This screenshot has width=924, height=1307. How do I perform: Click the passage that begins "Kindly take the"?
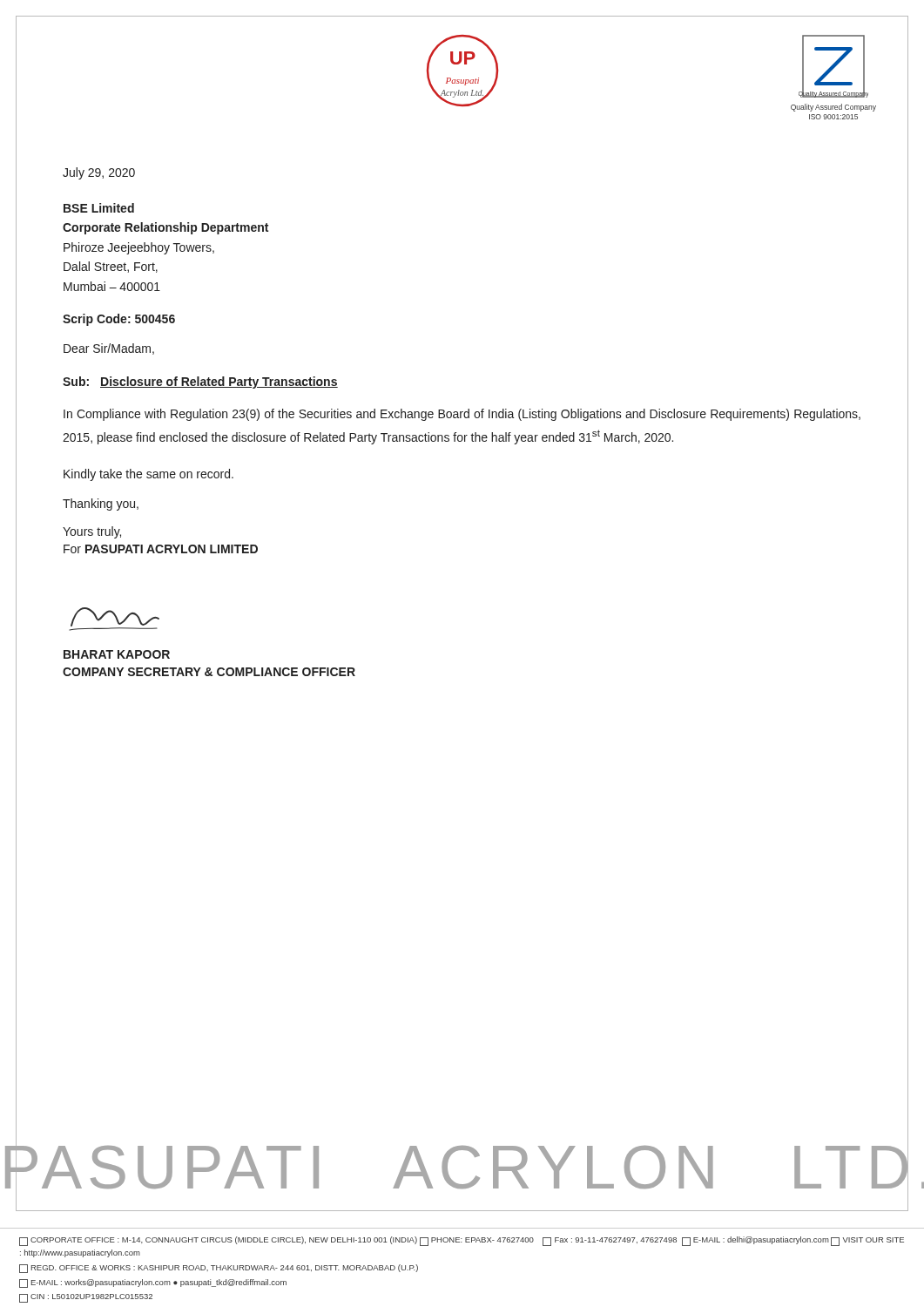[x=148, y=474]
